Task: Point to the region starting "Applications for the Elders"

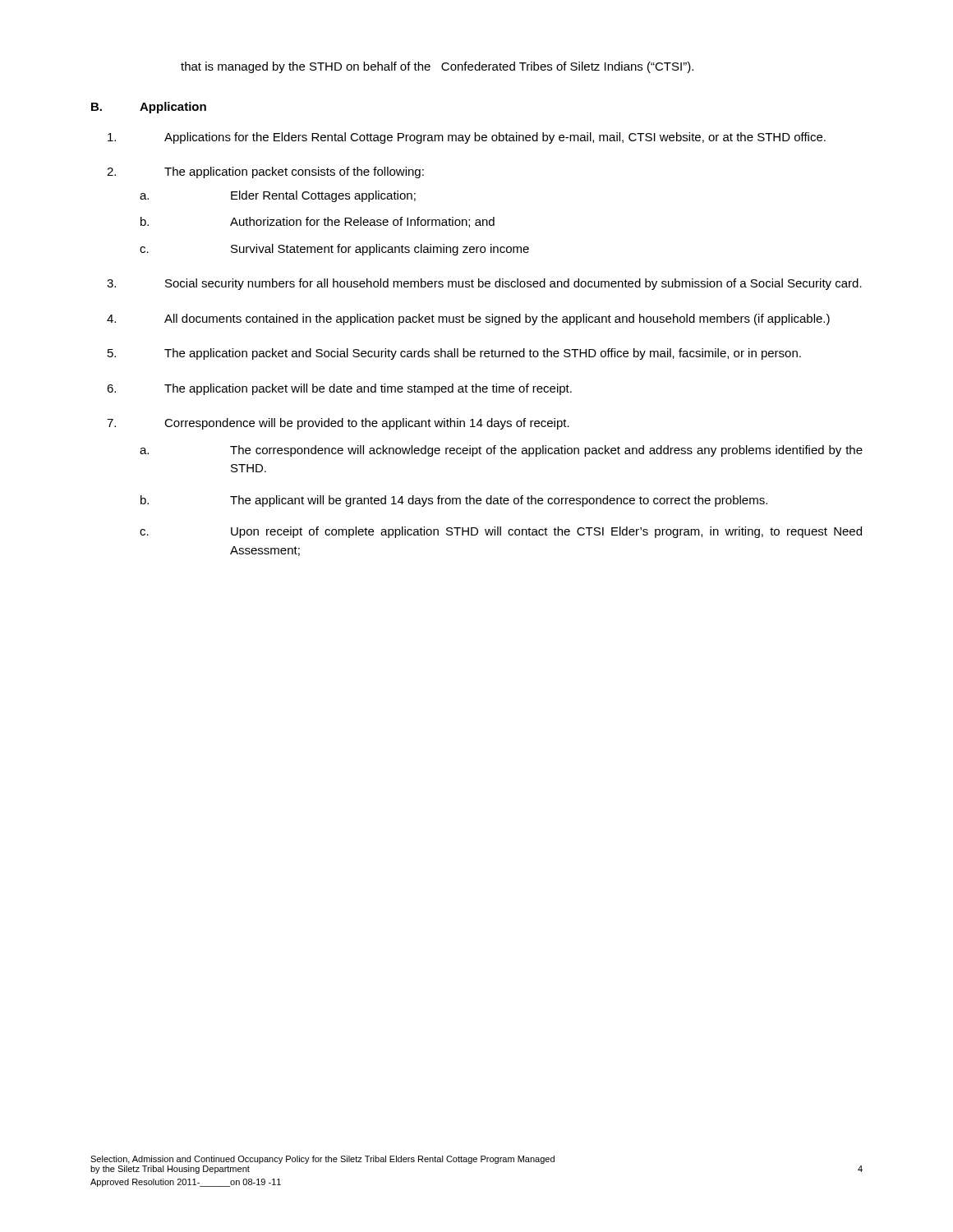Action: (x=476, y=137)
